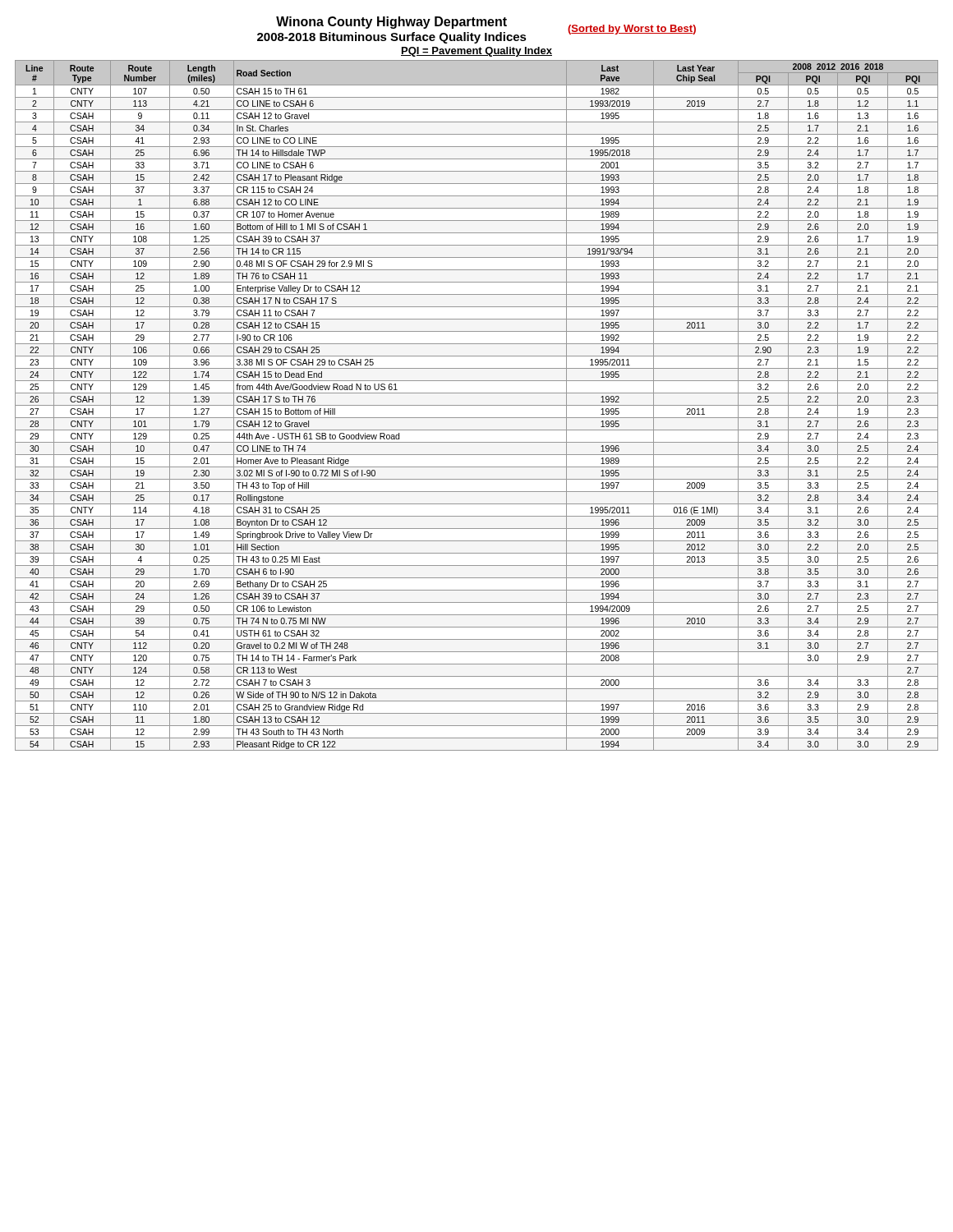The width and height of the screenshot is (953, 1232).
Task: Navigate to the passage starting "(Sorted by Worst to Best)"
Action: click(632, 28)
